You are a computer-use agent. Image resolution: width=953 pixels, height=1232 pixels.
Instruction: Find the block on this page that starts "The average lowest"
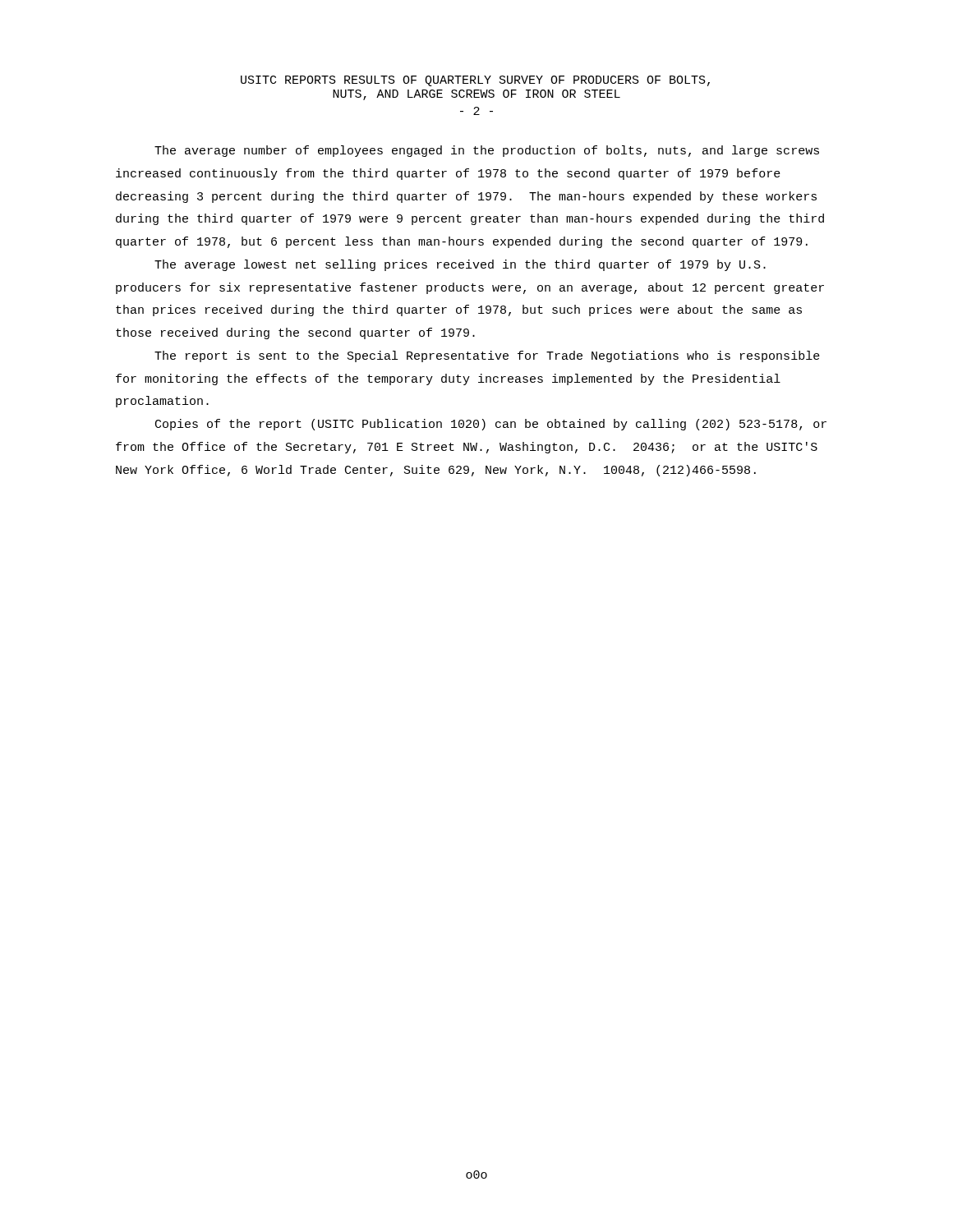click(470, 300)
